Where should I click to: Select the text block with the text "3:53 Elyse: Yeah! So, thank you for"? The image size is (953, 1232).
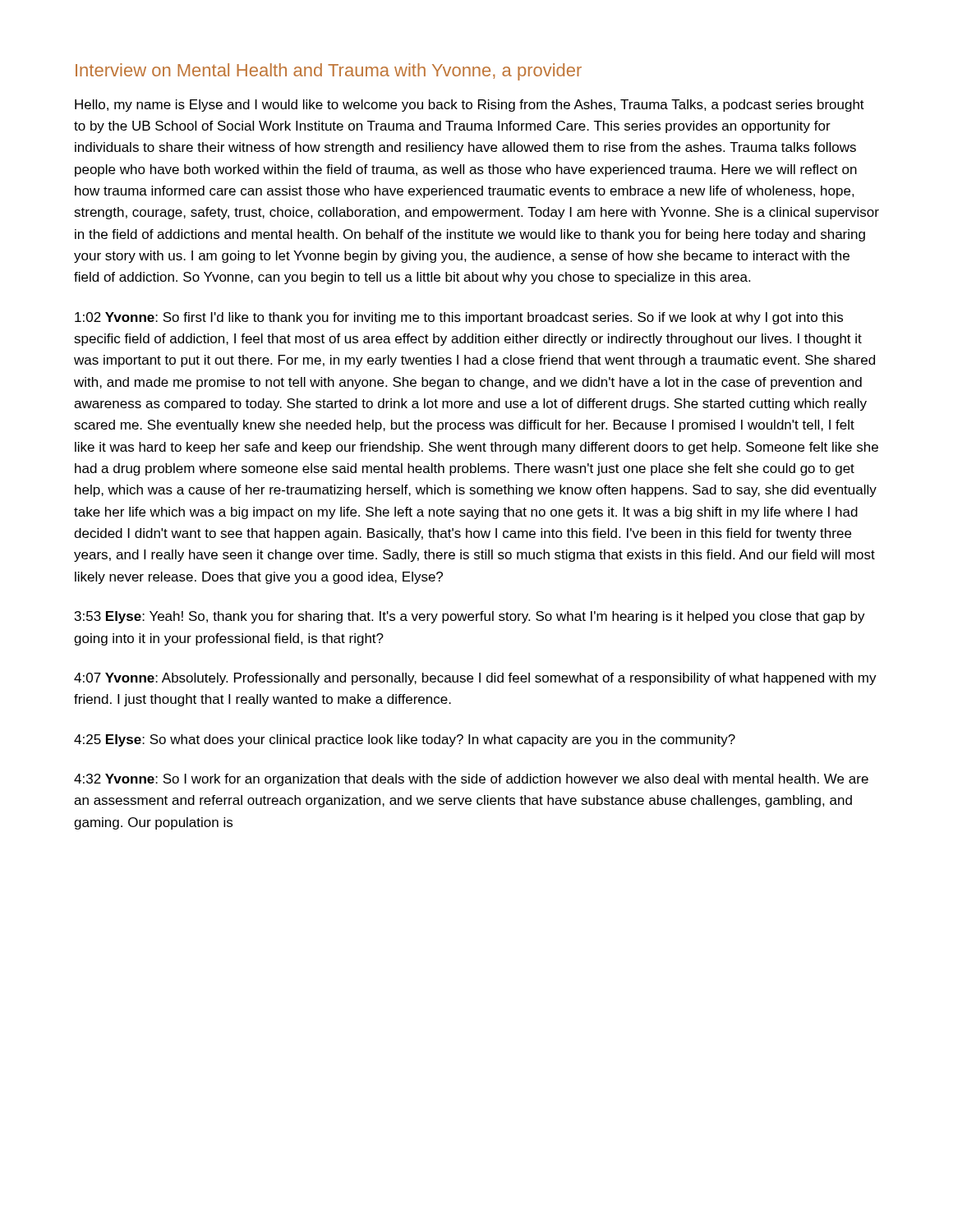[x=476, y=628]
